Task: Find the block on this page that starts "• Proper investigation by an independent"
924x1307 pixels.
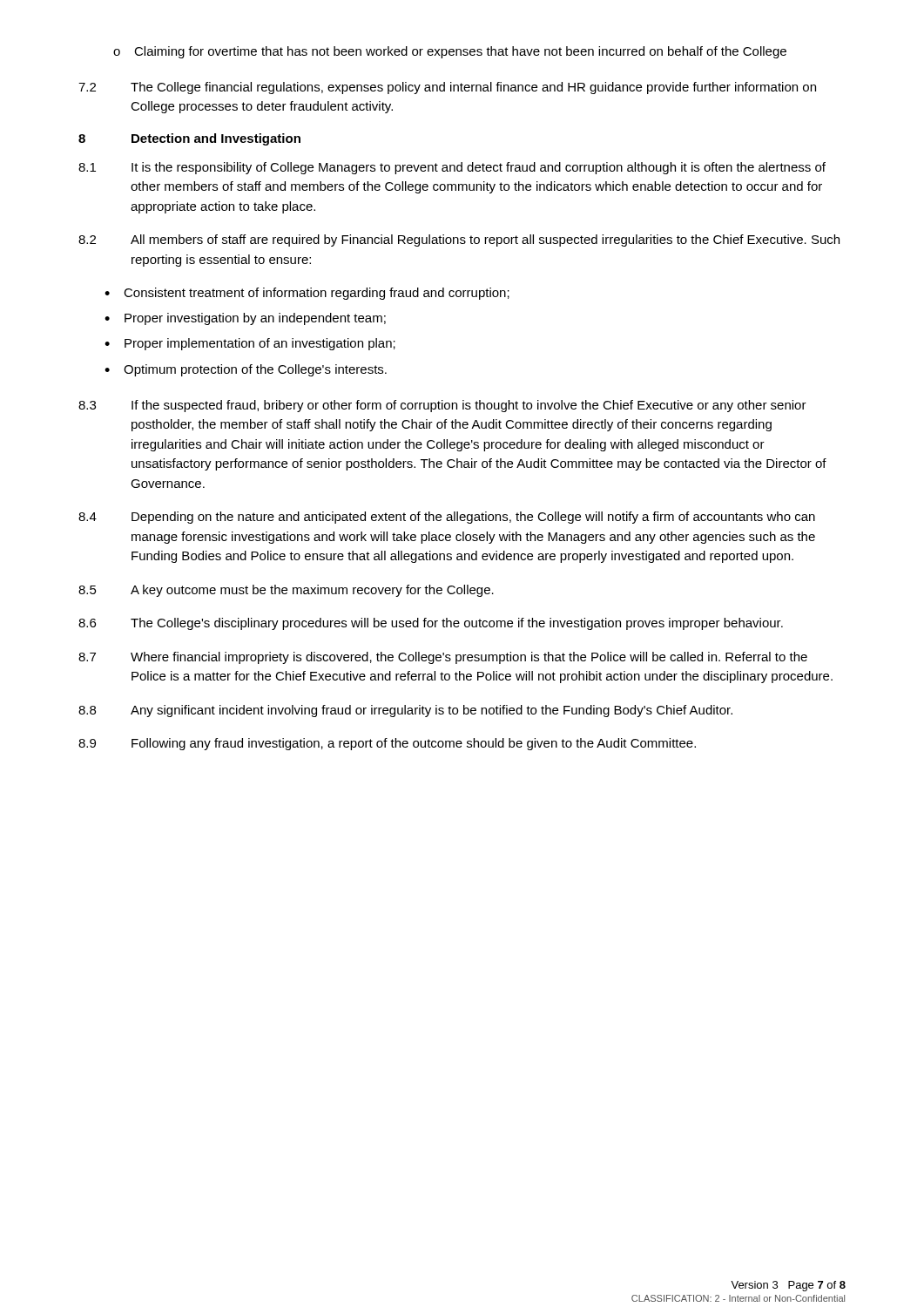Action: 245,319
